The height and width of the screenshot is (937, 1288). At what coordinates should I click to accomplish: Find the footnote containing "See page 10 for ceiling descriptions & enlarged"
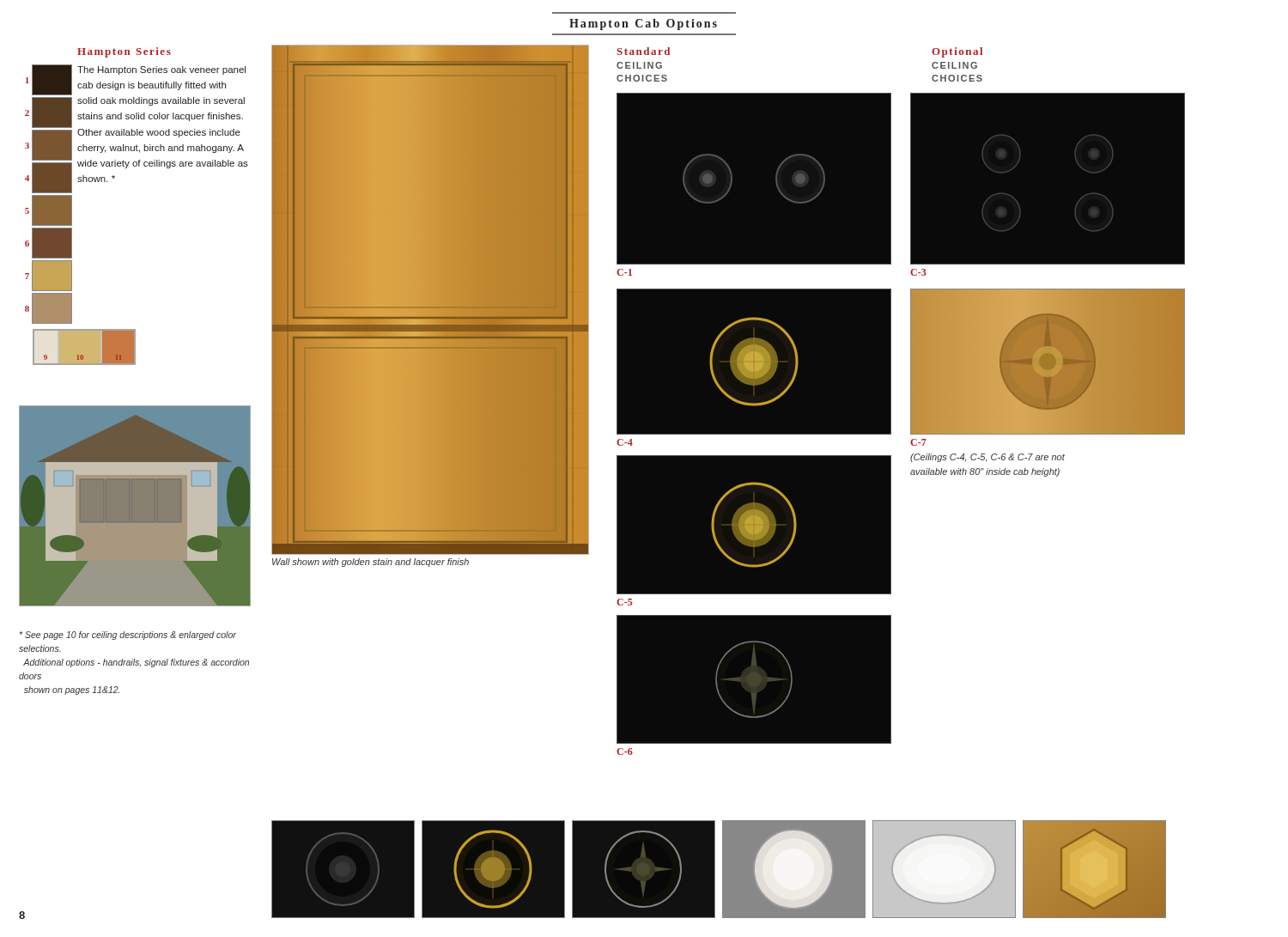pos(134,662)
